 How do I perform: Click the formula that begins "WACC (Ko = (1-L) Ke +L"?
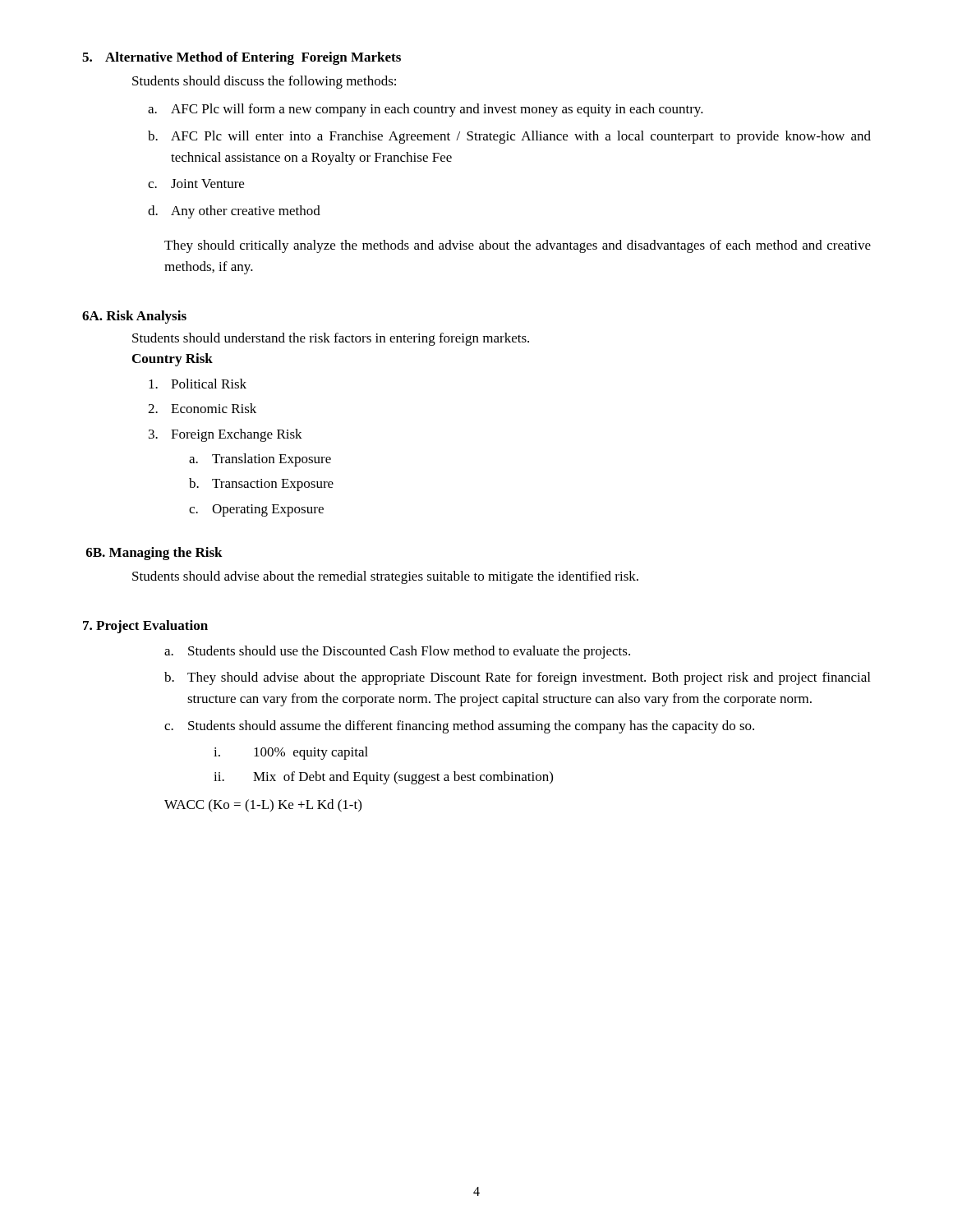pos(263,804)
